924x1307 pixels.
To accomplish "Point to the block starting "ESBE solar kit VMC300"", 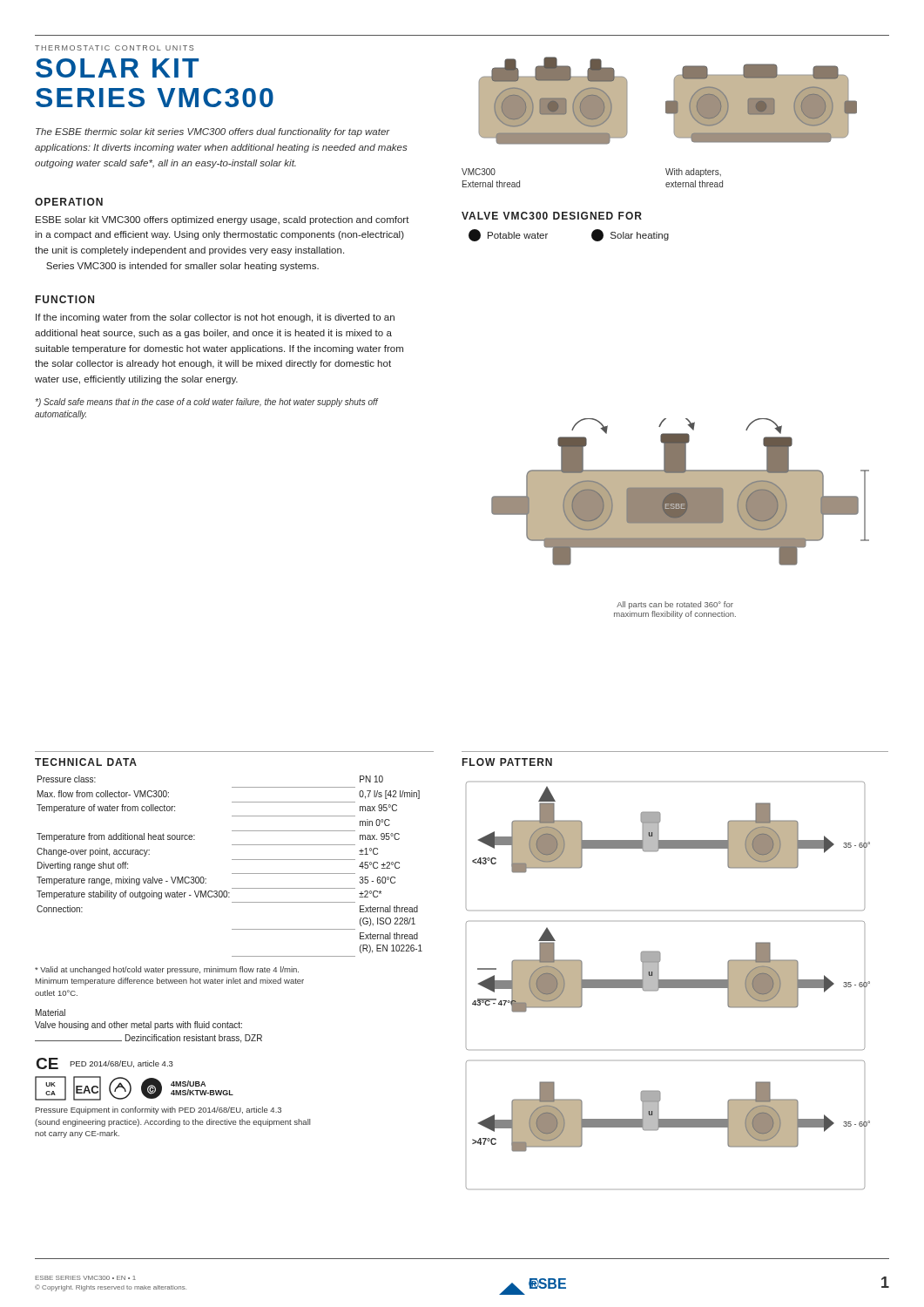I will tap(222, 243).
